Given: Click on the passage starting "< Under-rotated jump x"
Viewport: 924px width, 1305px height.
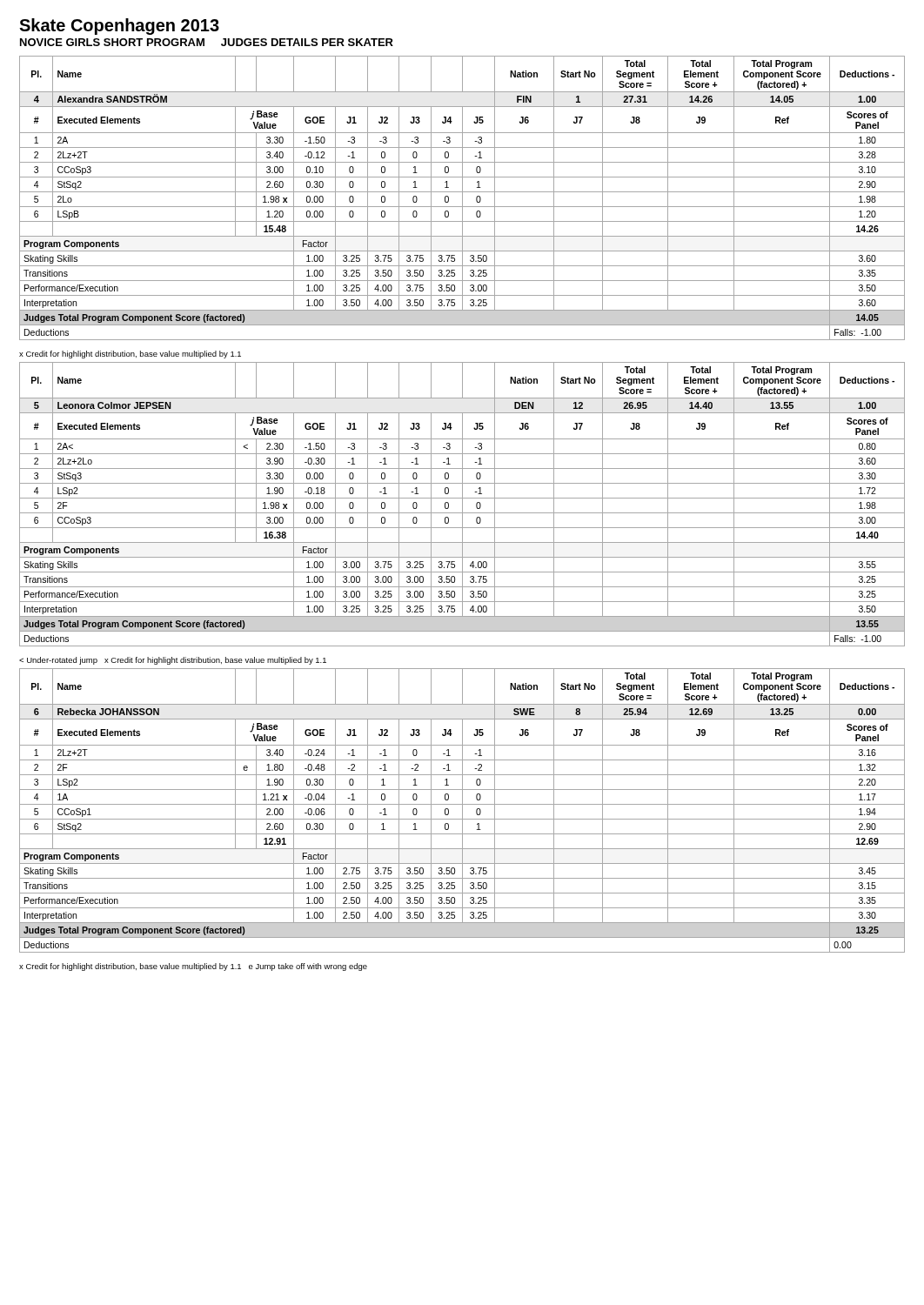Looking at the screenshot, I should (173, 660).
